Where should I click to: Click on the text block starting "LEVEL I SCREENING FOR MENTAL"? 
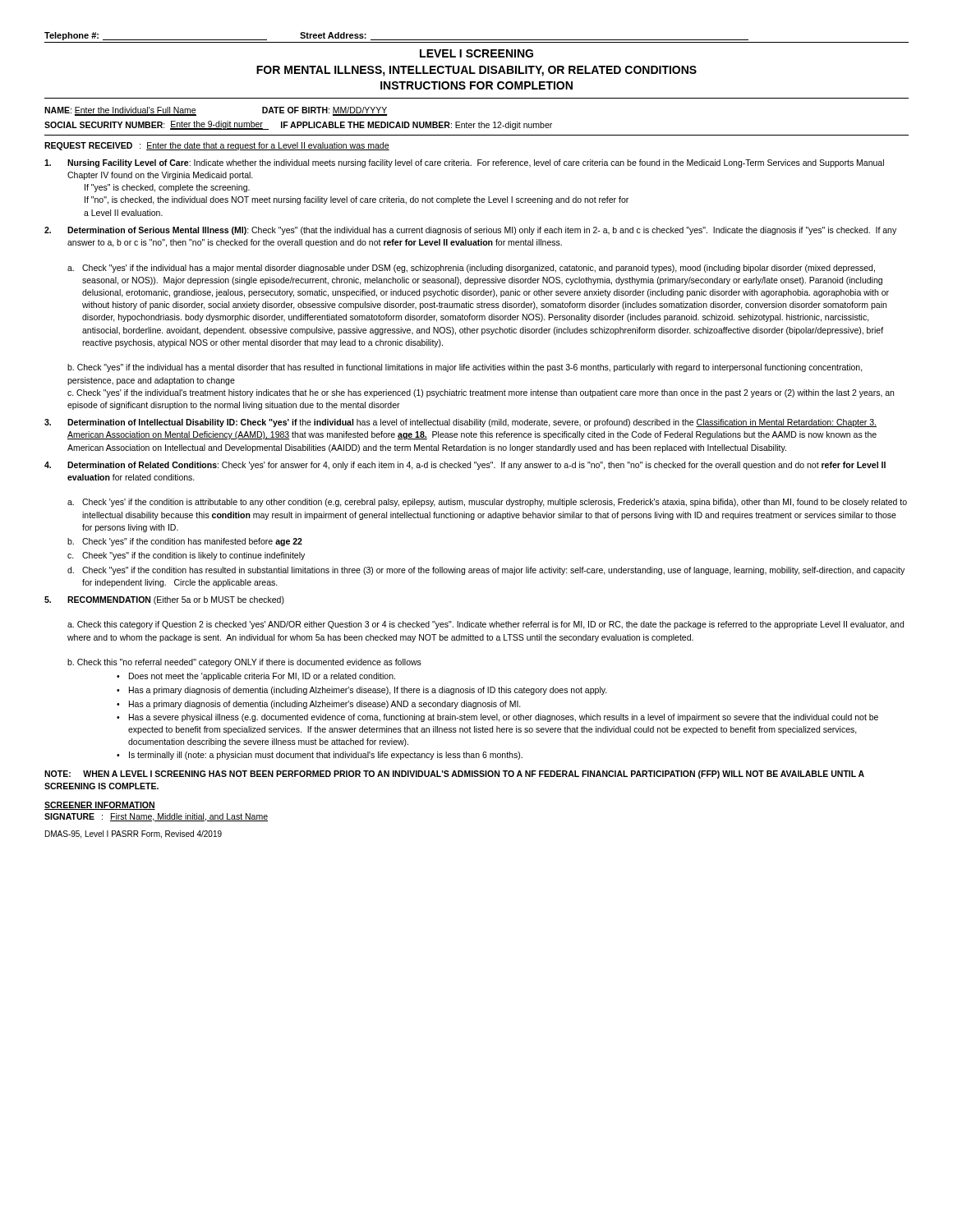pos(476,70)
